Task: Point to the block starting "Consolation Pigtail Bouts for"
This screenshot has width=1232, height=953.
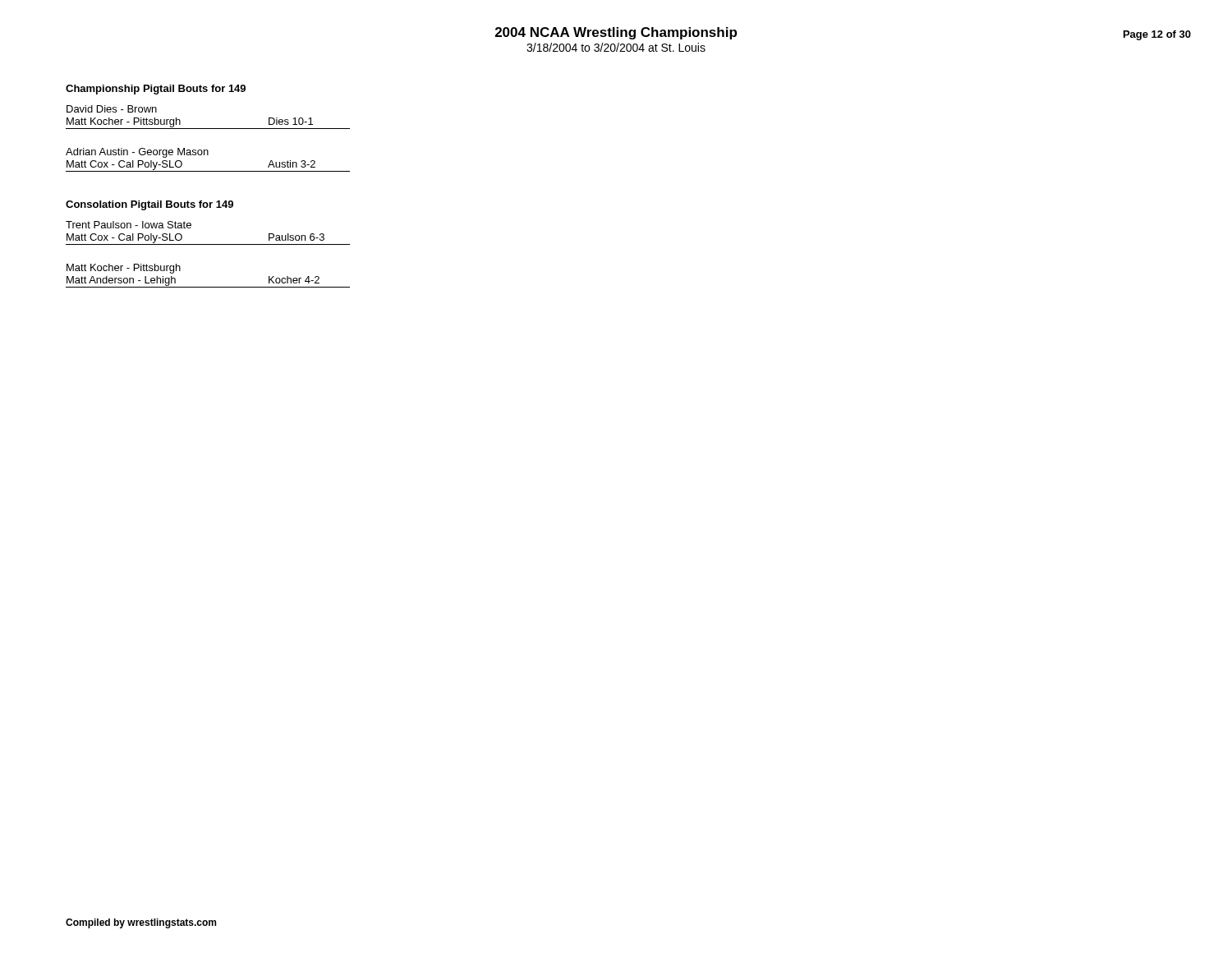Action: pyautogui.click(x=150, y=204)
